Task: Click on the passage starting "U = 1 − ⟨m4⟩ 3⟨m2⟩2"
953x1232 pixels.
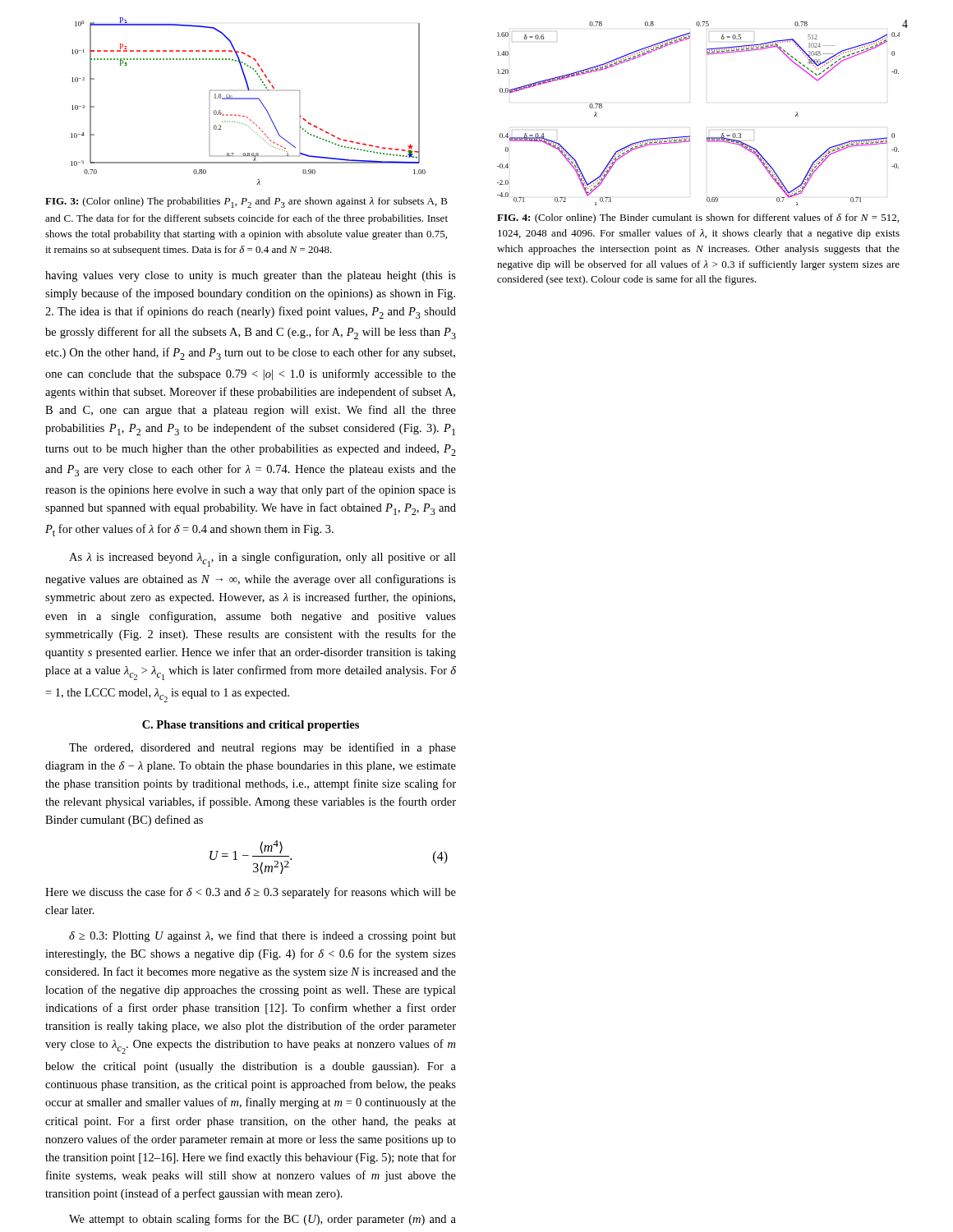Action: tap(271, 856)
